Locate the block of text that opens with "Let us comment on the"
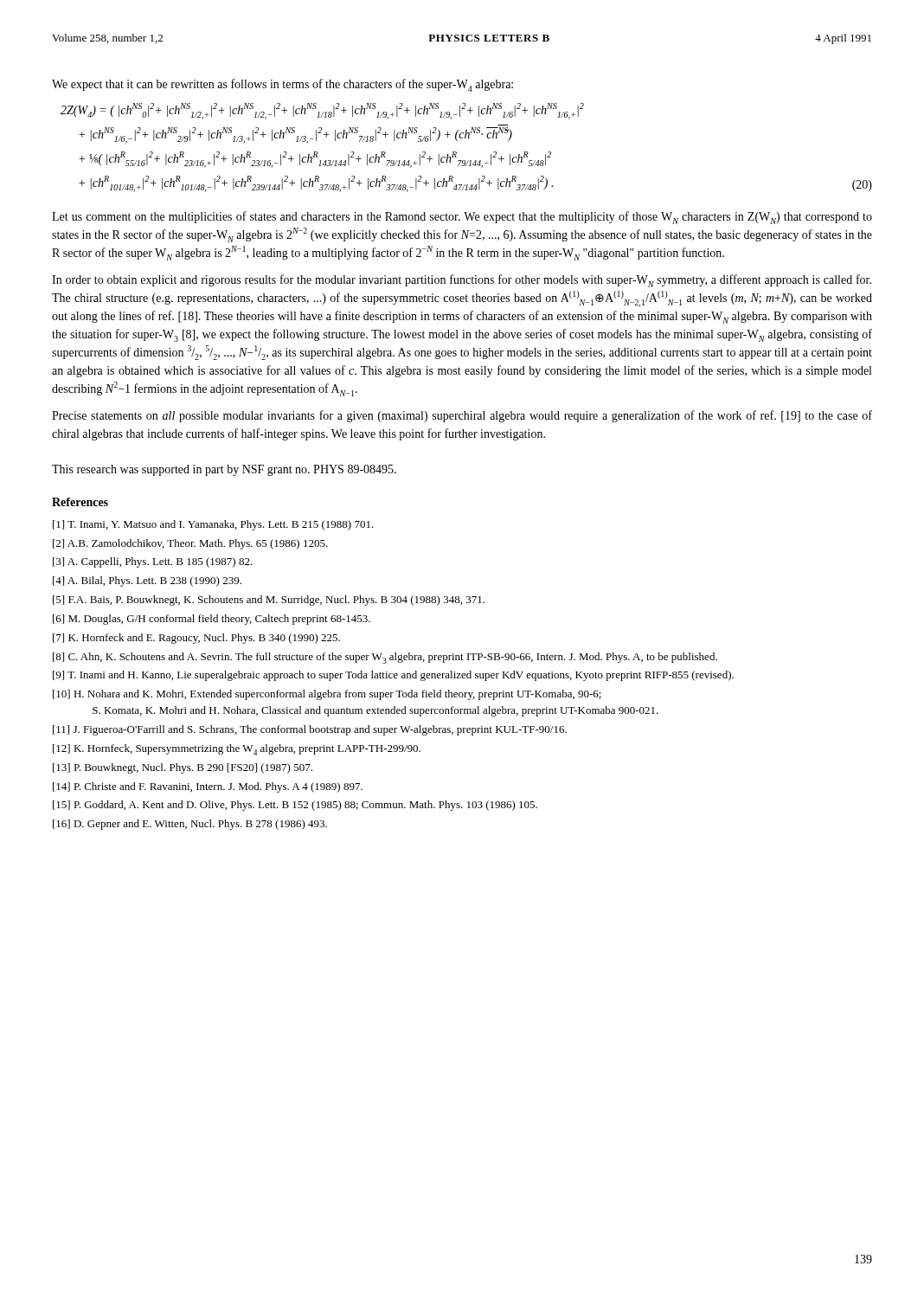This screenshot has height=1298, width=924. 462,236
